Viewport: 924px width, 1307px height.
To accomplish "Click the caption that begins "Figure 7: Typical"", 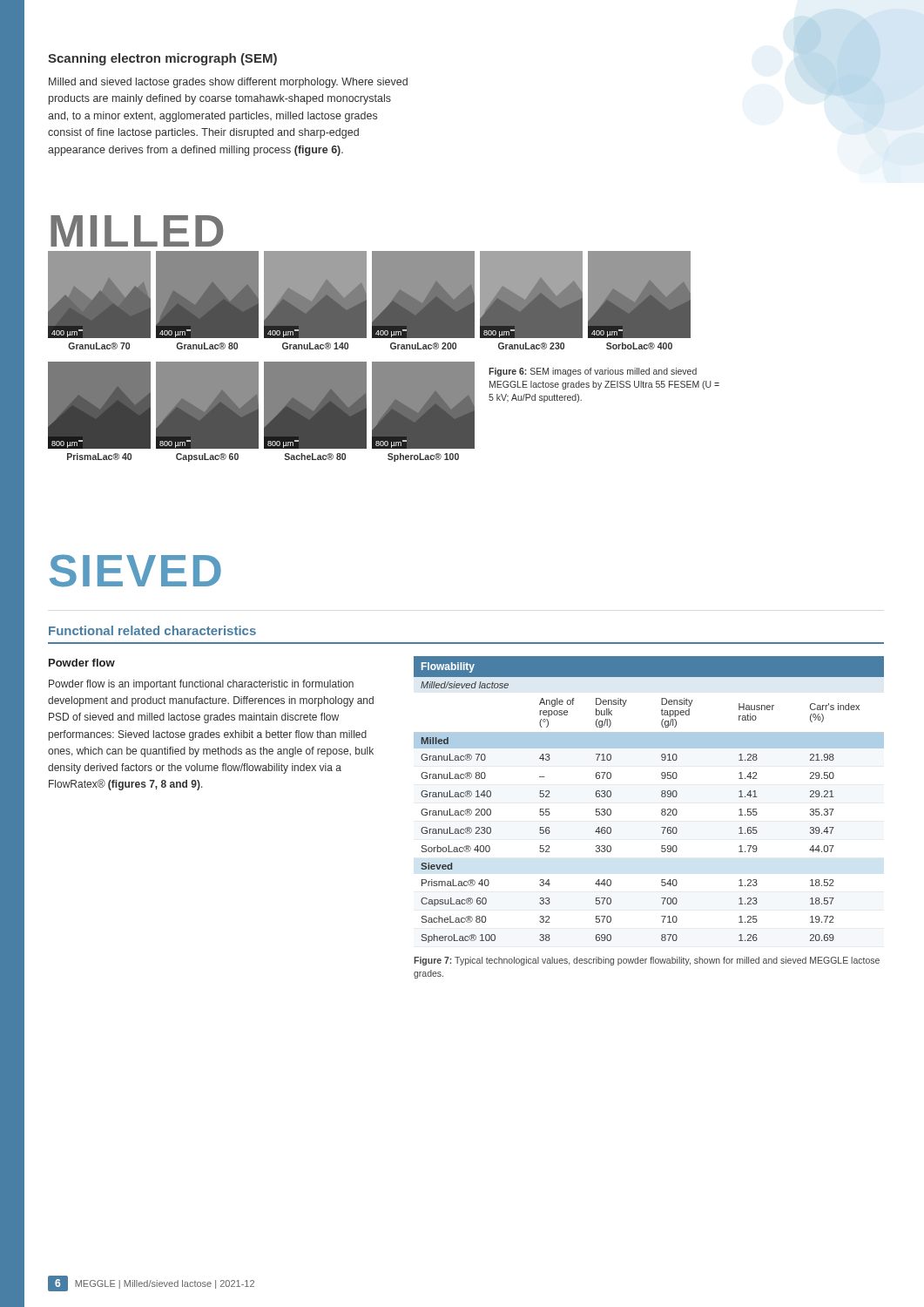I will [x=647, y=967].
